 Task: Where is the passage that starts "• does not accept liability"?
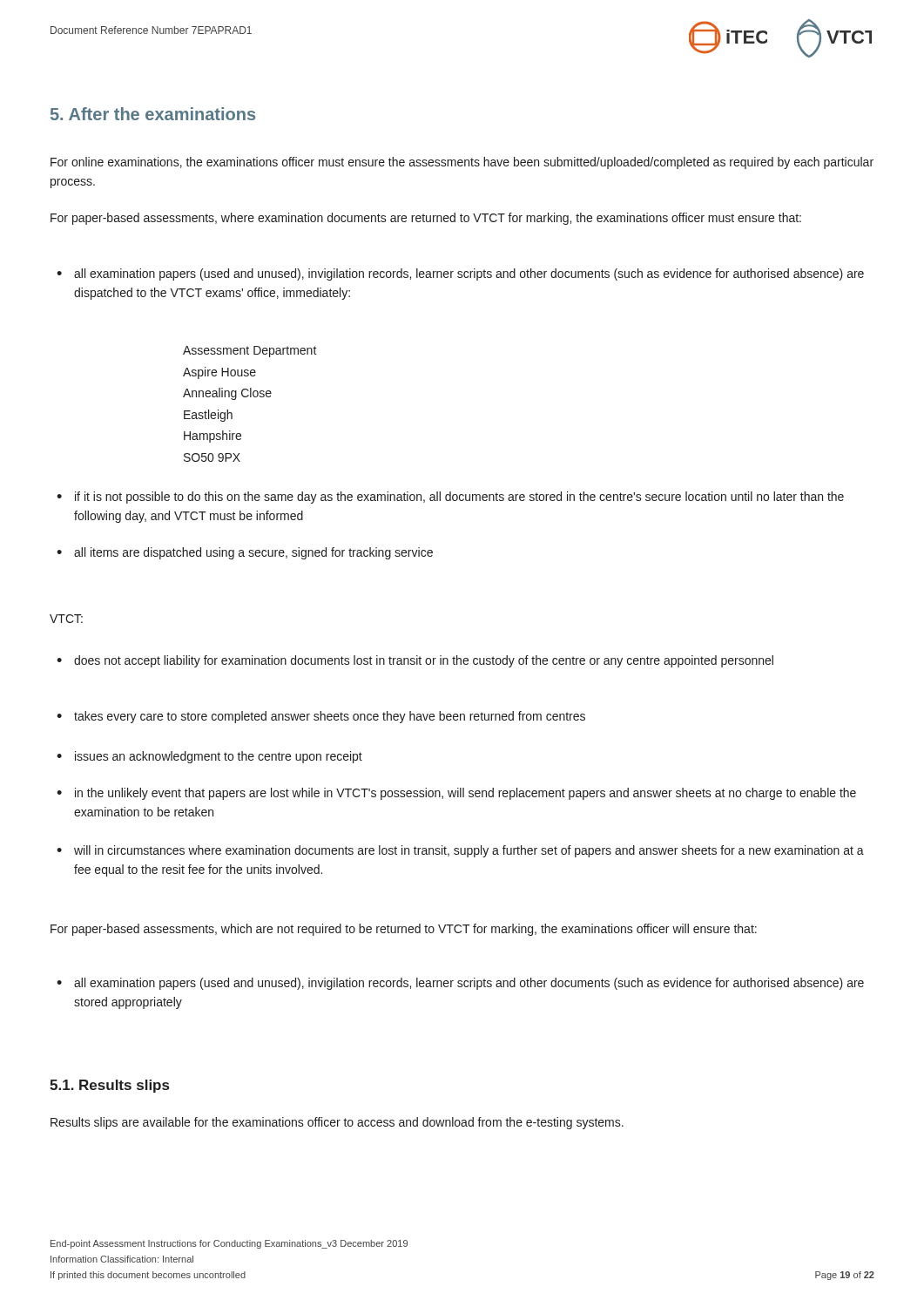(415, 661)
